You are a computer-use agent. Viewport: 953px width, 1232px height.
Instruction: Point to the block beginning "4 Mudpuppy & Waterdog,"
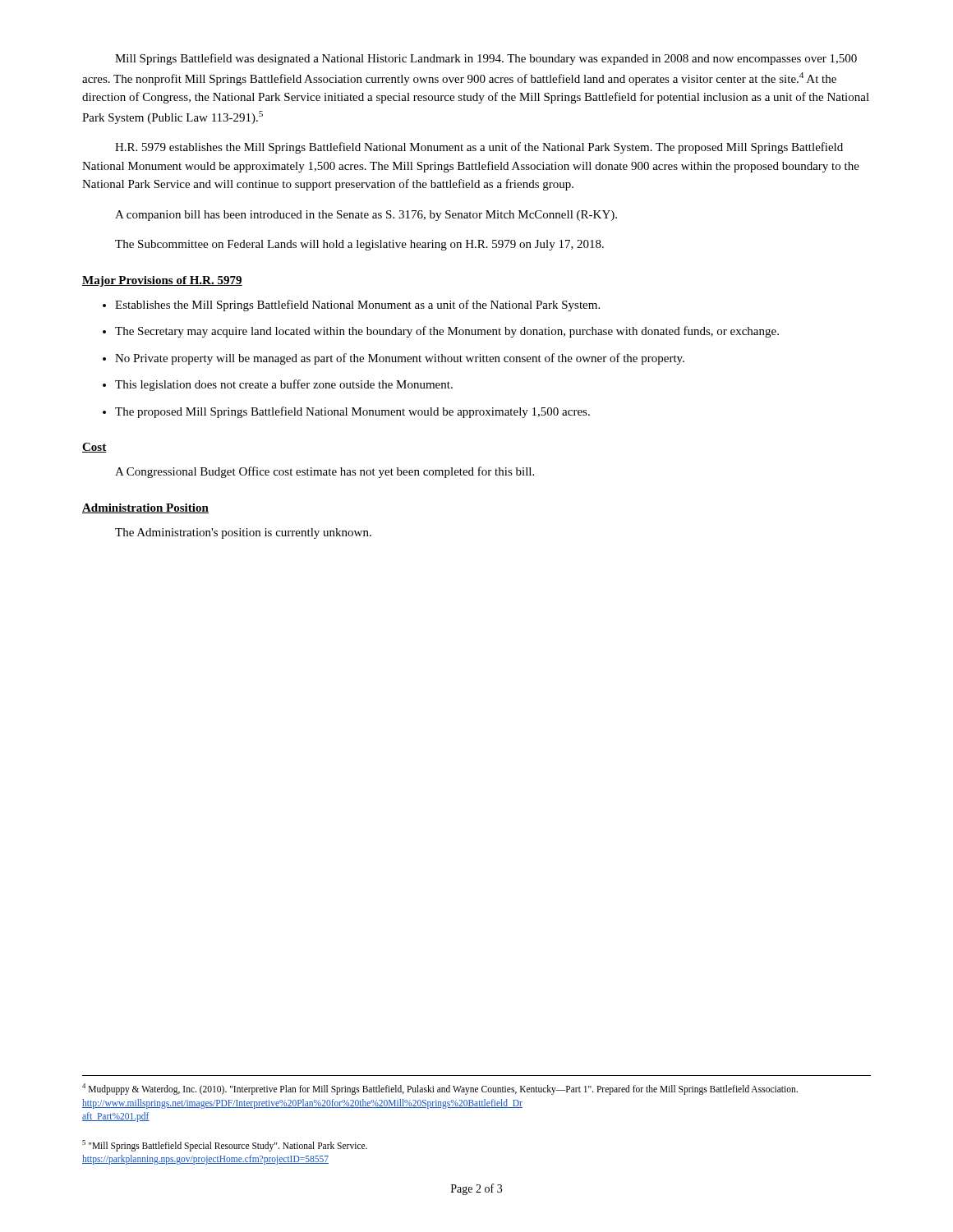click(440, 1089)
